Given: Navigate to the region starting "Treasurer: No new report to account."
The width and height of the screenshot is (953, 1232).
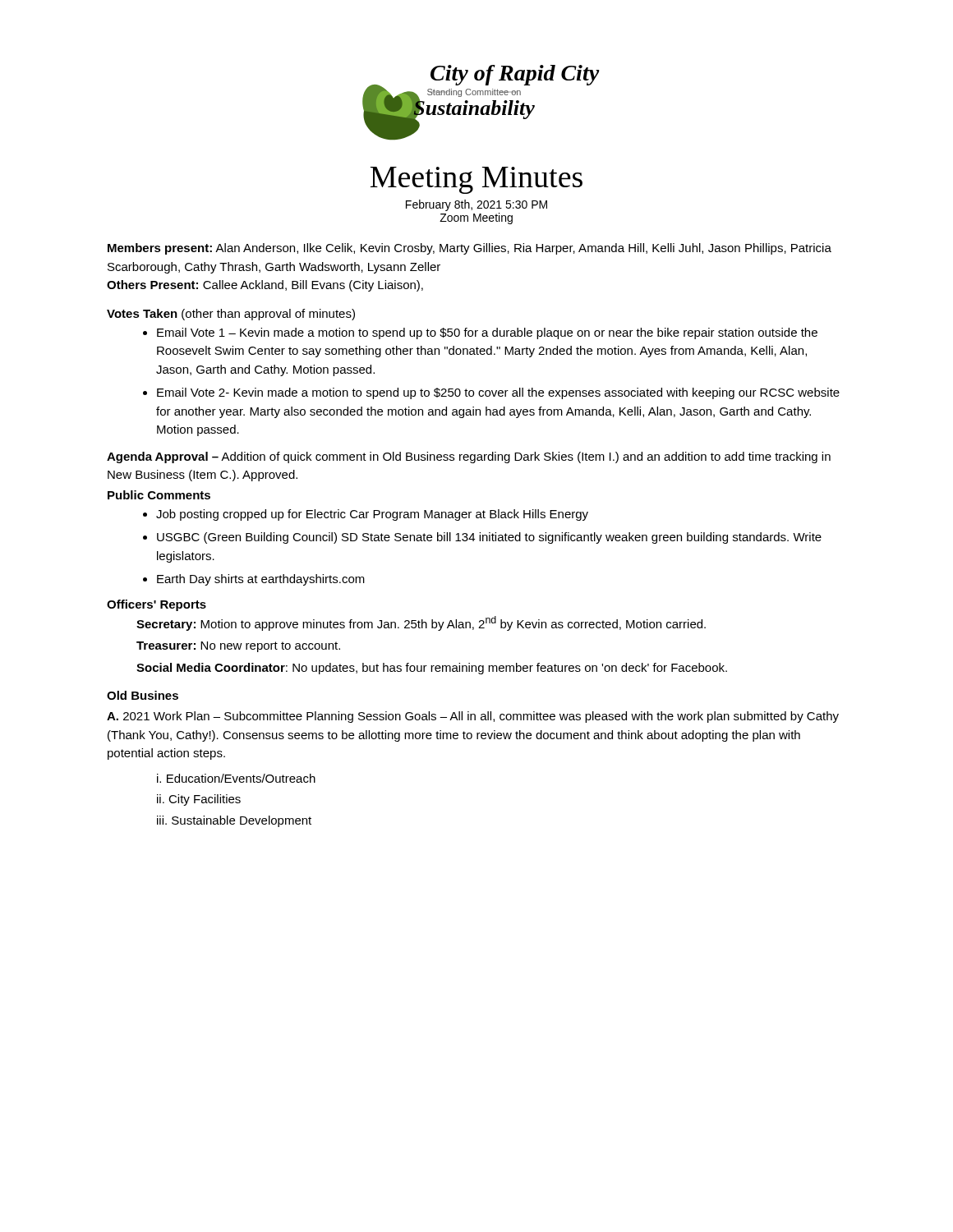Looking at the screenshot, I should pos(239,645).
